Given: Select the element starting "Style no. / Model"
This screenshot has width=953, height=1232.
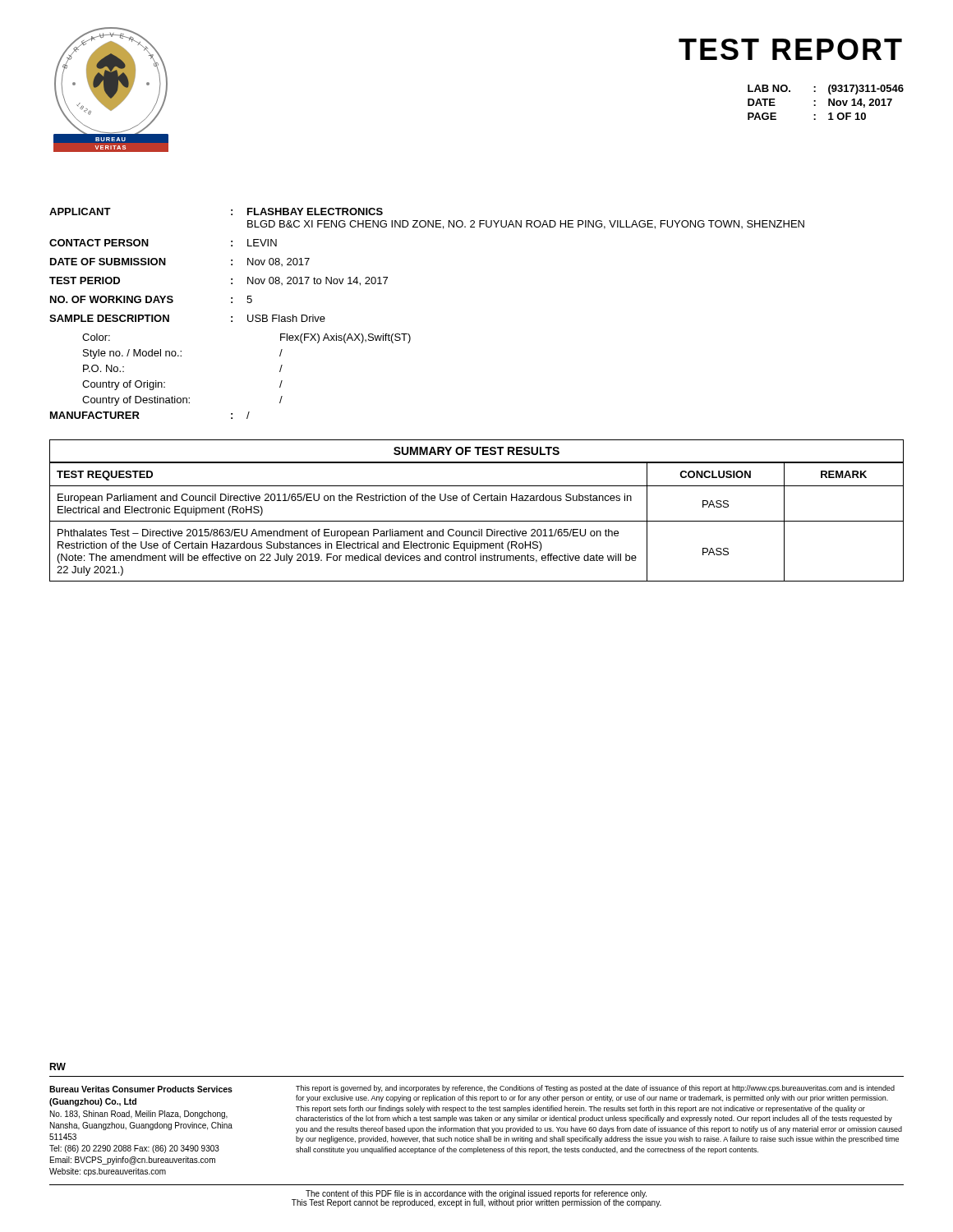Looking at the screenshot, I should tap(166, 353).
